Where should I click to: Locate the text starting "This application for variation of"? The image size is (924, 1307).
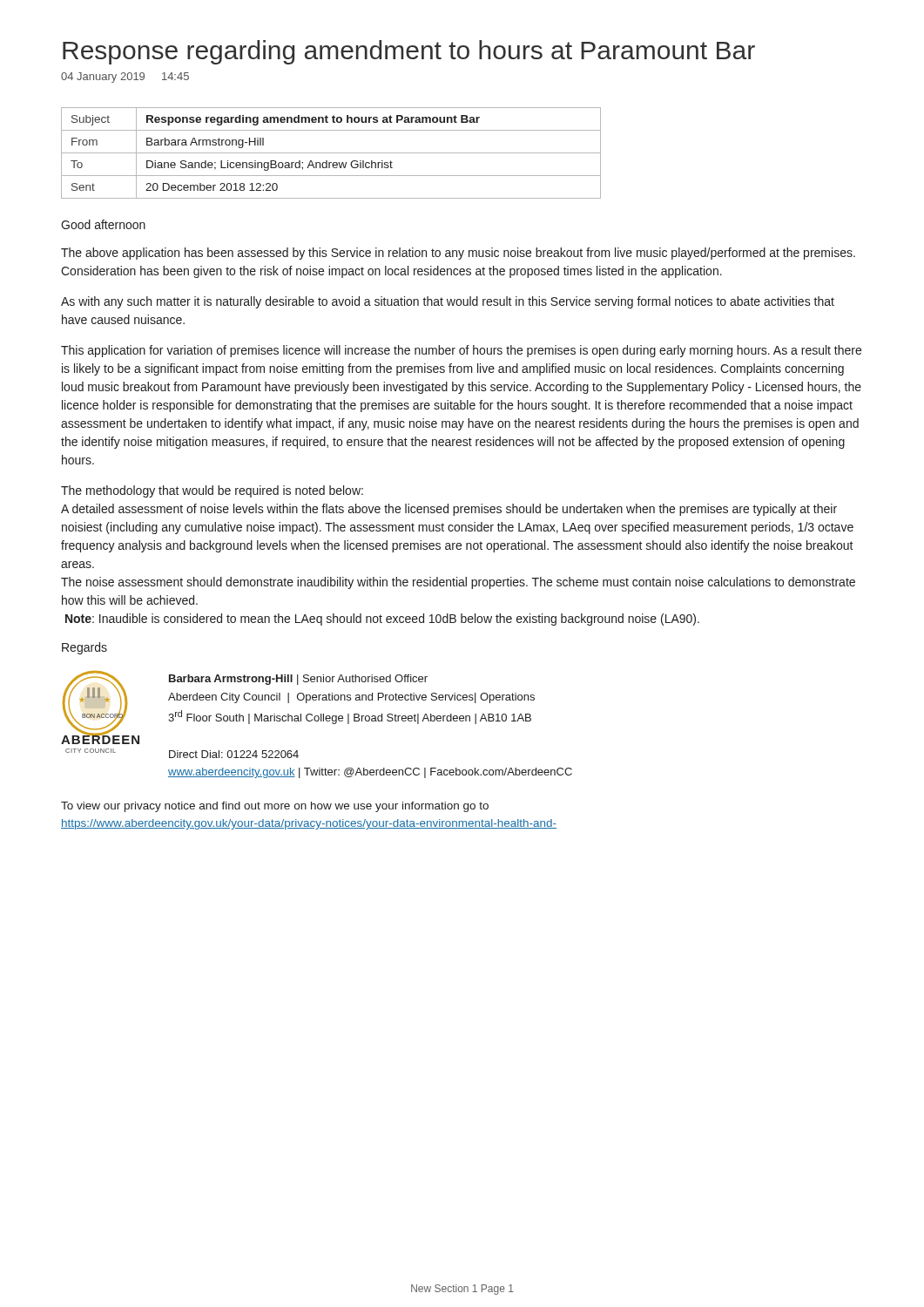461,405
